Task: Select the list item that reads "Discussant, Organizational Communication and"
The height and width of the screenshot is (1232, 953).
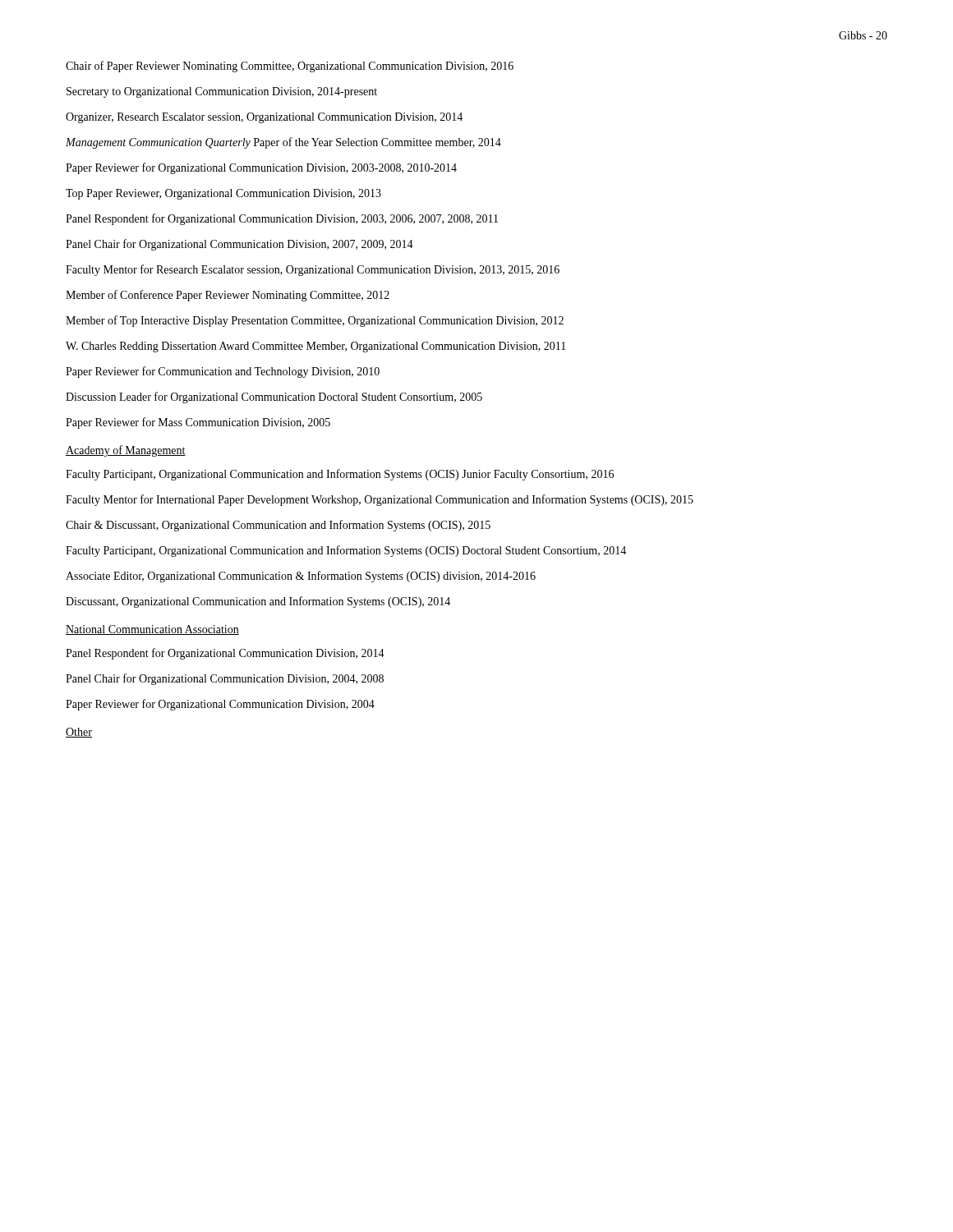Action: tap(258, 602)
